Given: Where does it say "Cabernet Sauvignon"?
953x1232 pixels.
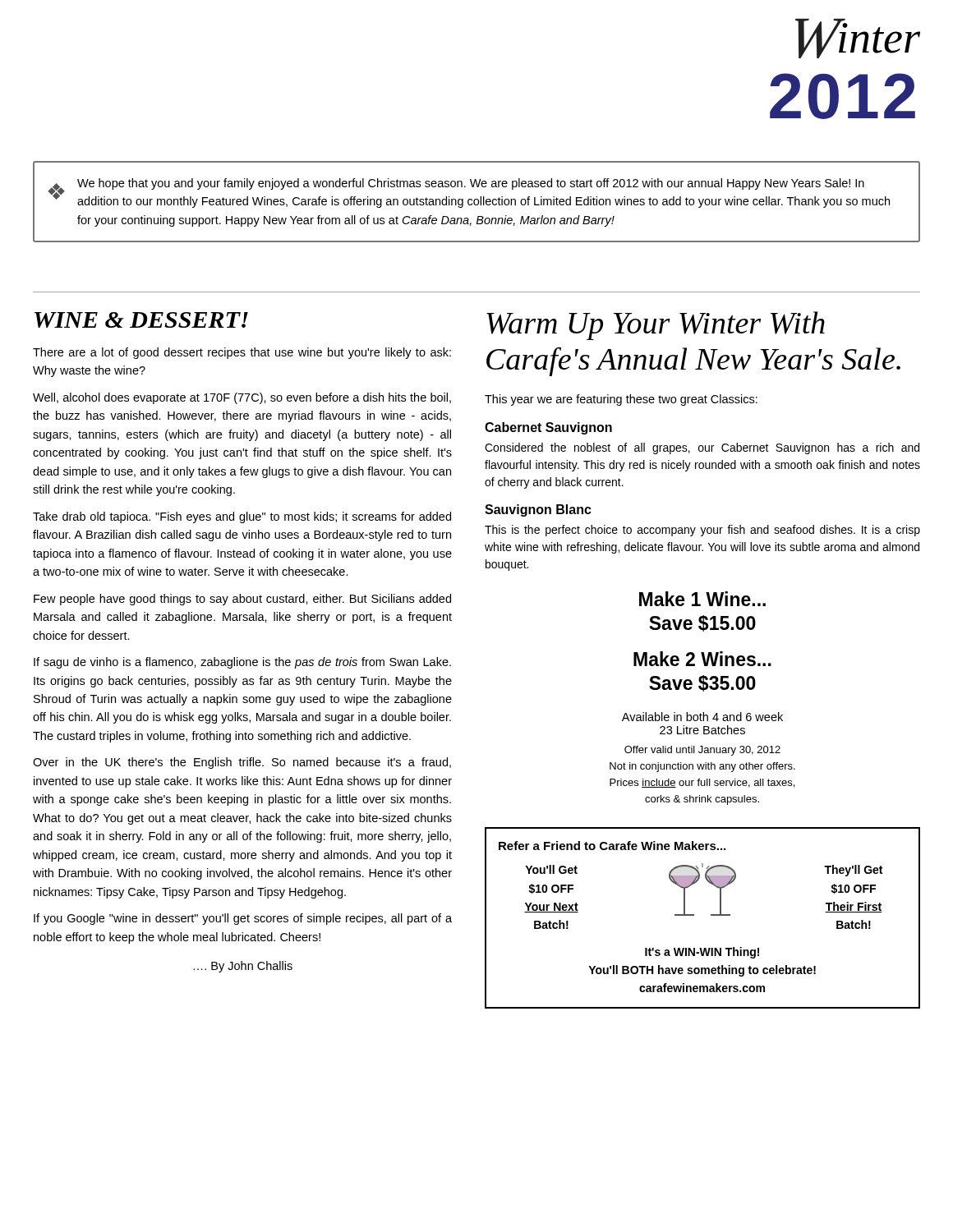Looking at the screenshot, I should click(x=549, y=427).
